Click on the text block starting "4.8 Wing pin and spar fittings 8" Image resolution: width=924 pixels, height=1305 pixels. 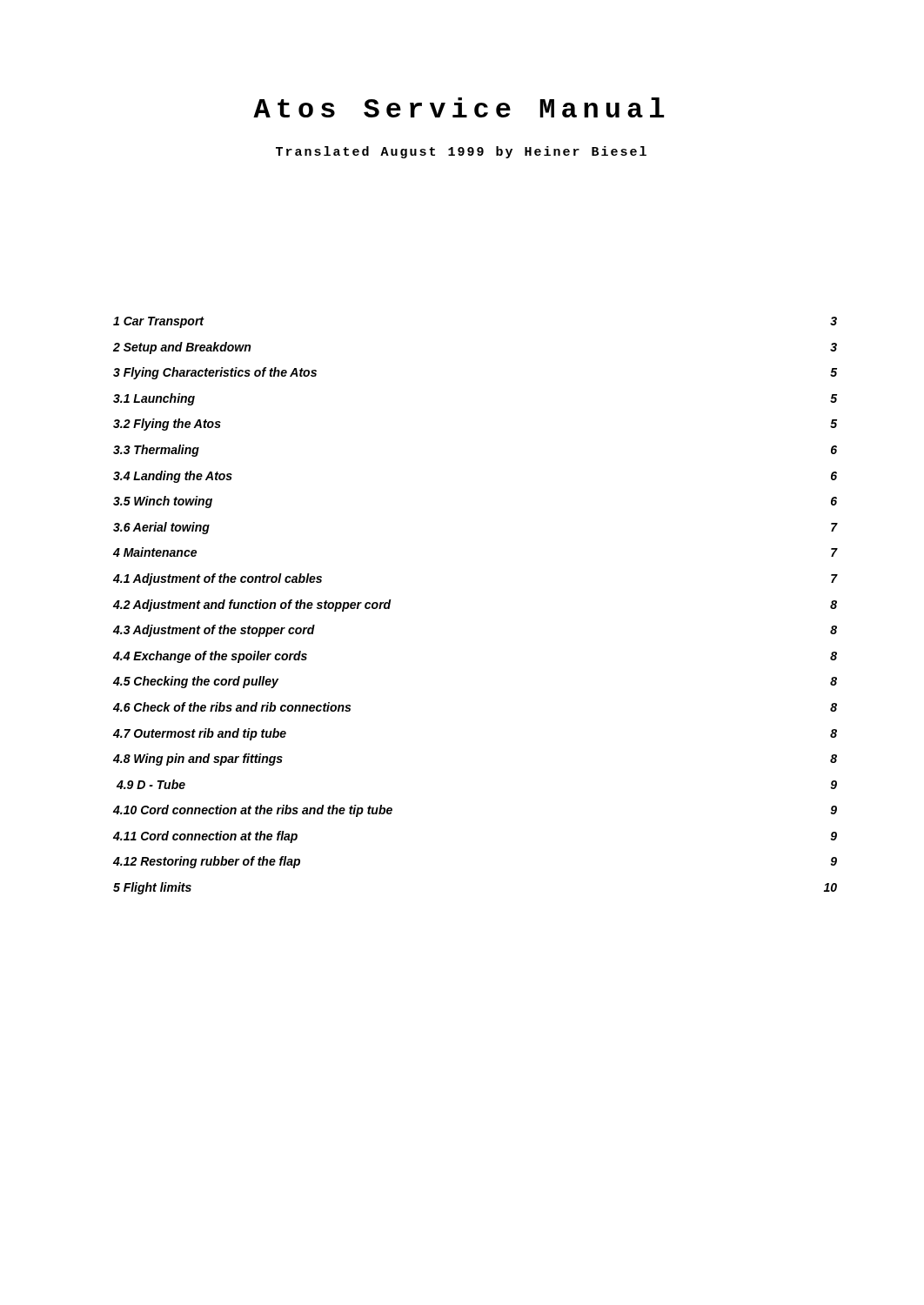click(x=194, y=758)
